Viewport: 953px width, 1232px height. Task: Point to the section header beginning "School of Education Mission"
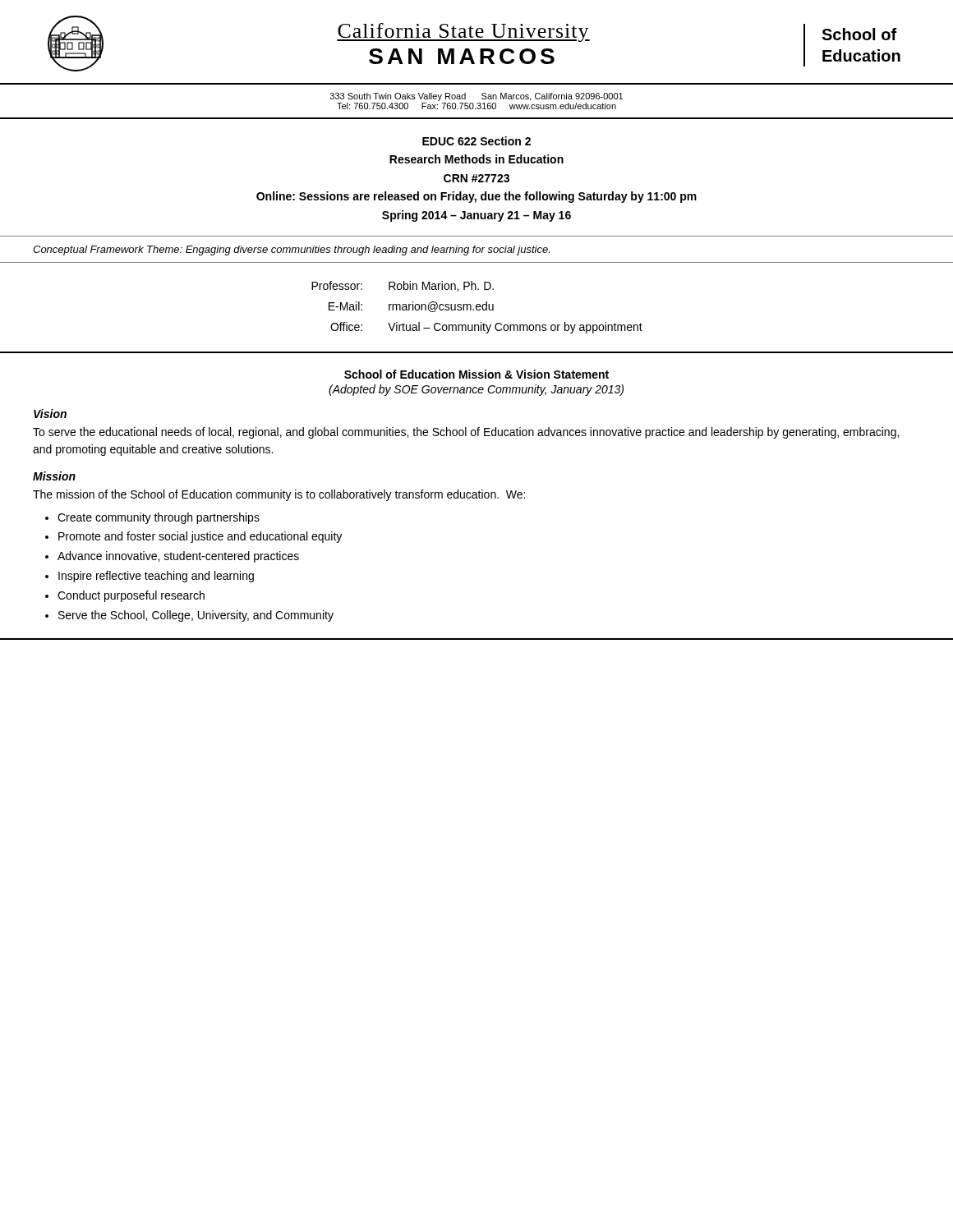click(x=476, y=374)
